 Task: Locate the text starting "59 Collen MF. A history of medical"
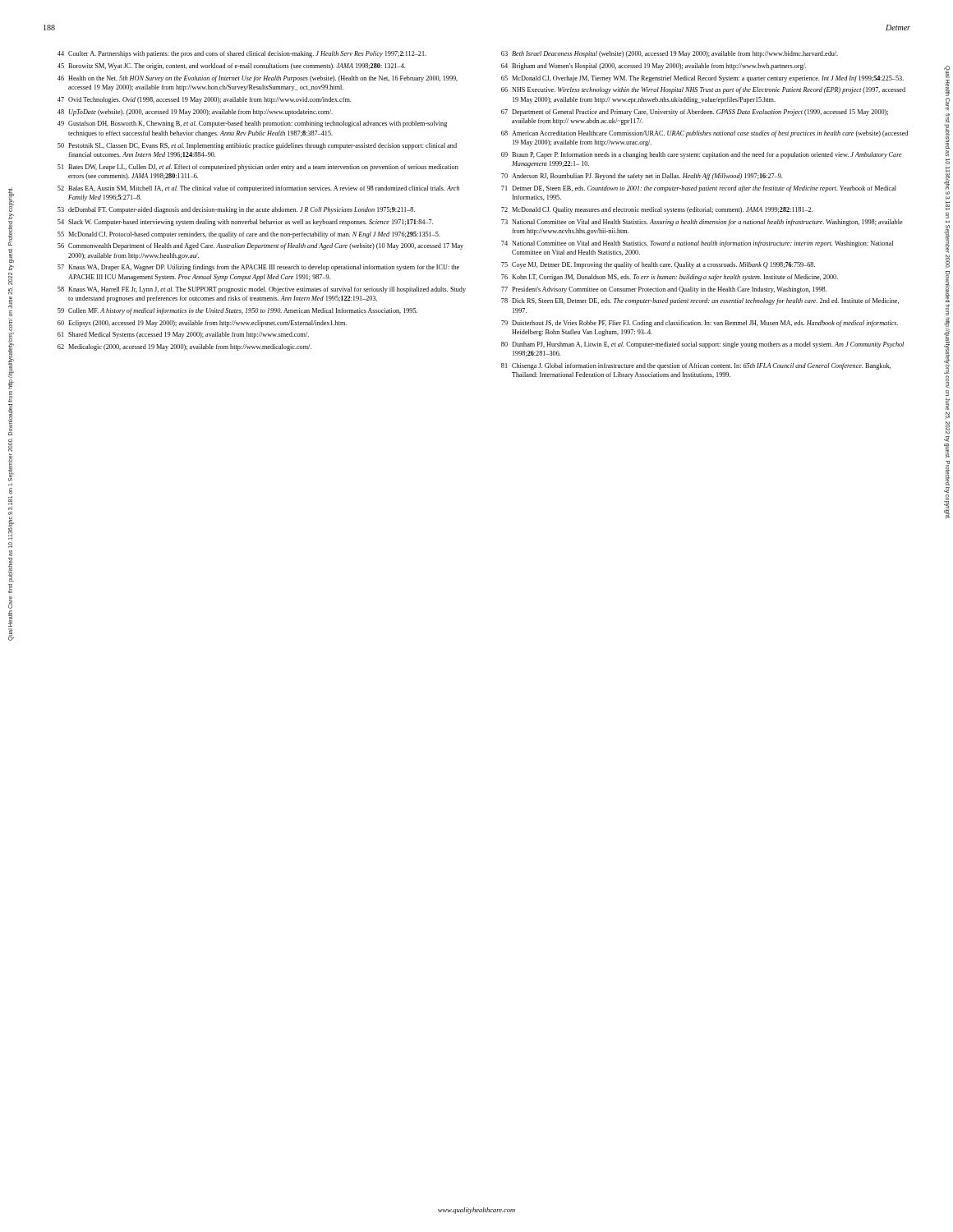pos(255,311)
